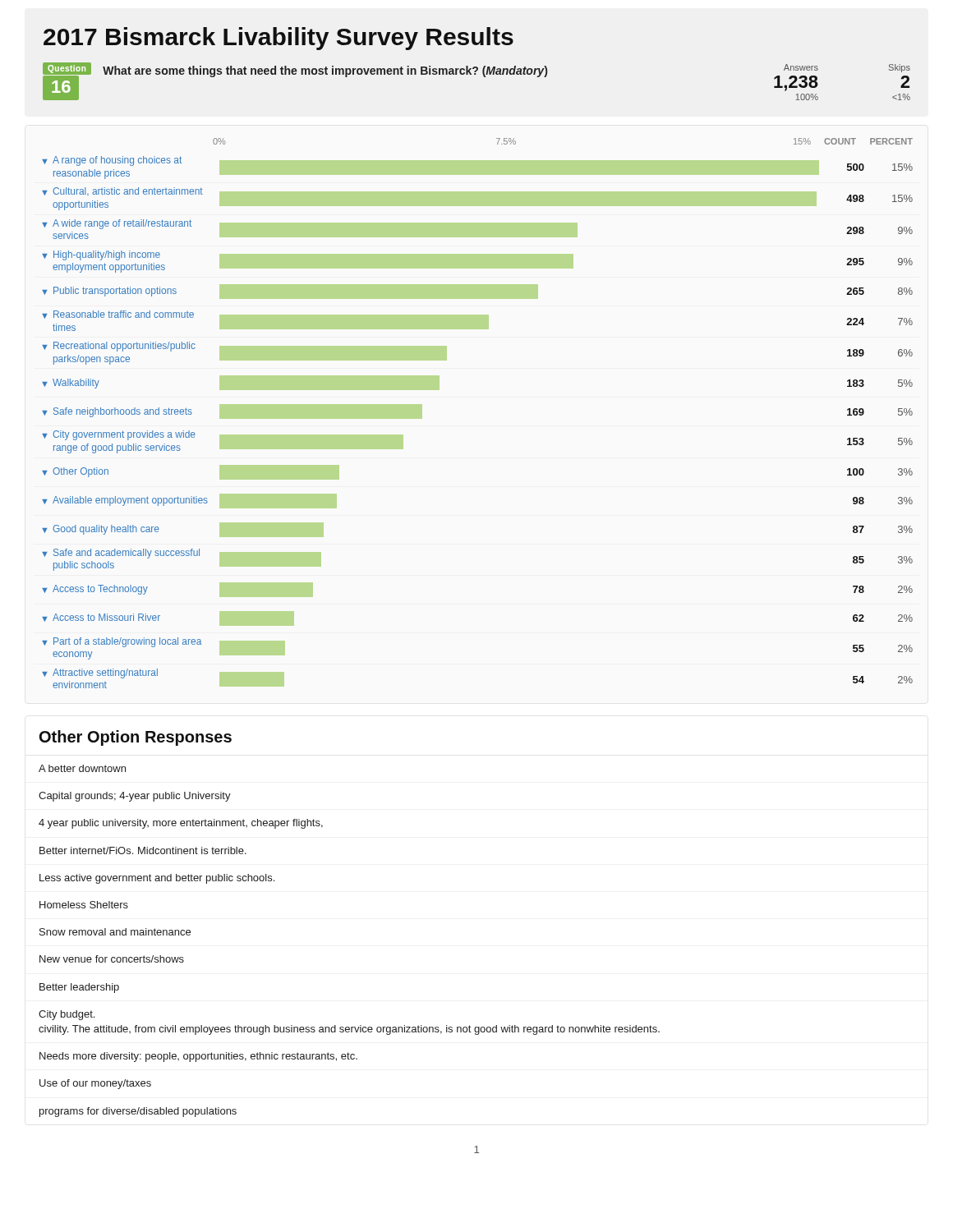953x1232 pixels.
Task: Point to the text block starting "Needs more diversity: people, opportunities, ethnic restaurants, etc."
Action: 198,1056
